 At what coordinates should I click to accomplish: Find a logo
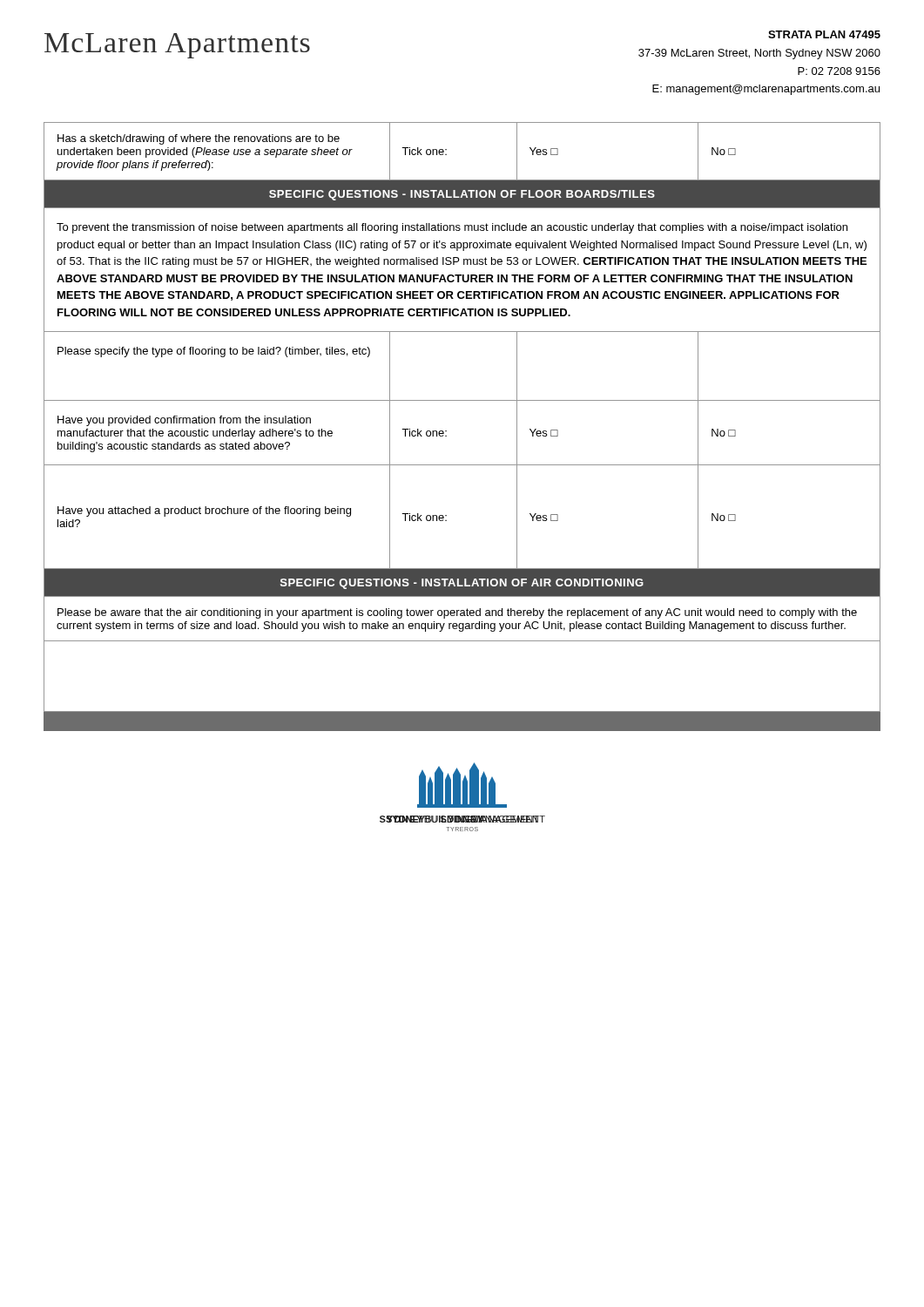[x=462, y=796]
